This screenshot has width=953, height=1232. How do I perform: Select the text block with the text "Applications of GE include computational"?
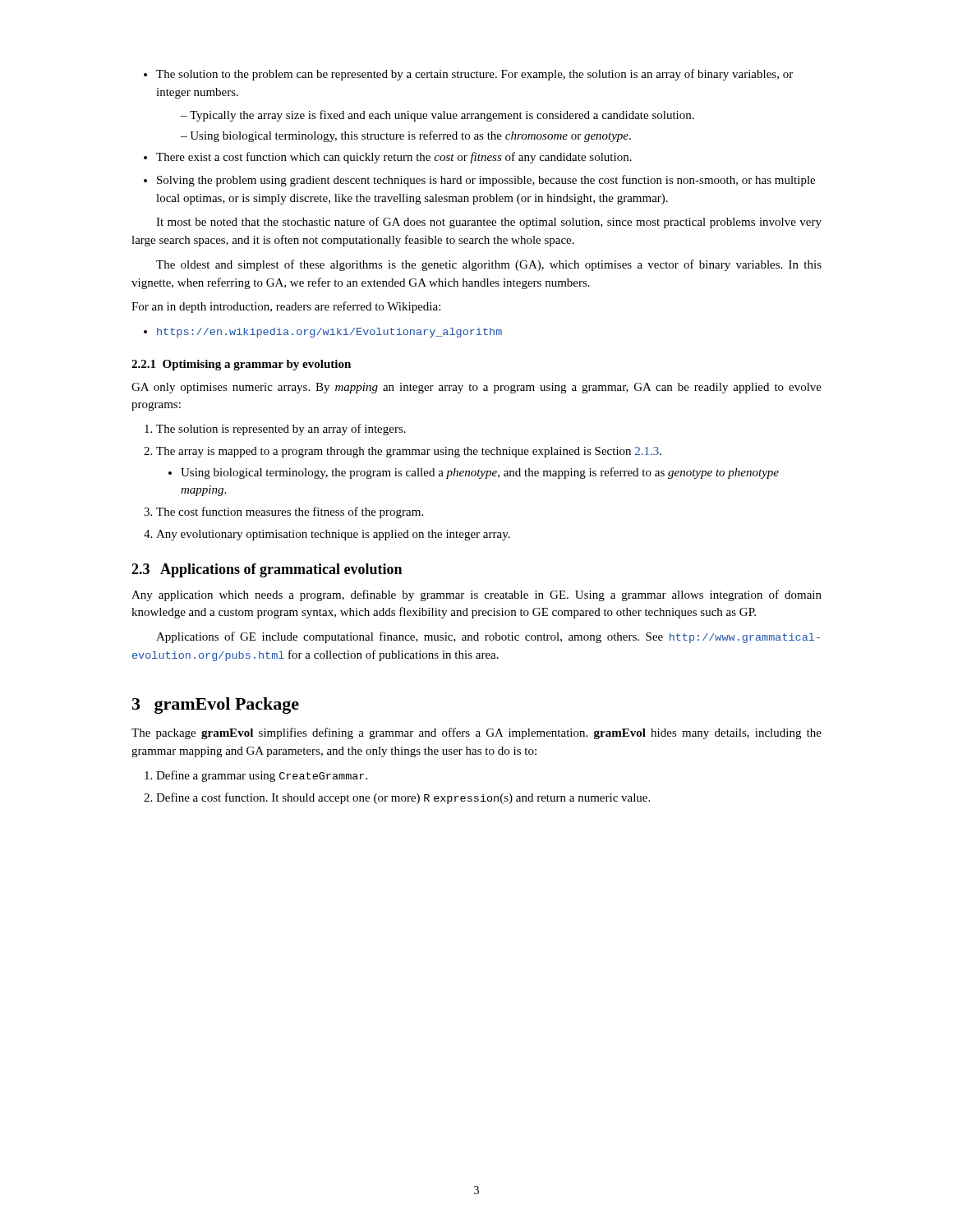click(476, 646)
